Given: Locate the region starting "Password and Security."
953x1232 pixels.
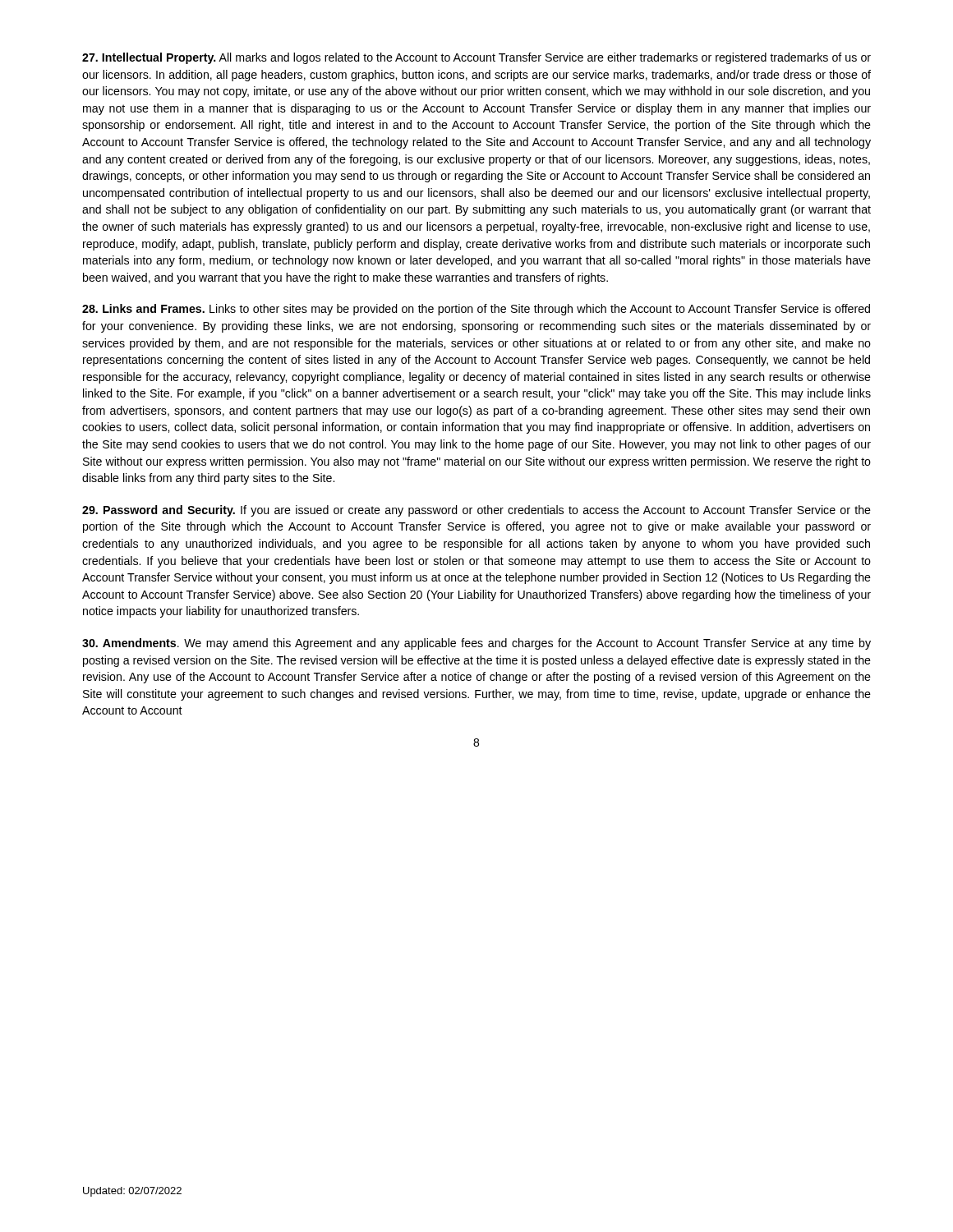Looking at the screenshot, I should [x=476, y=561].
